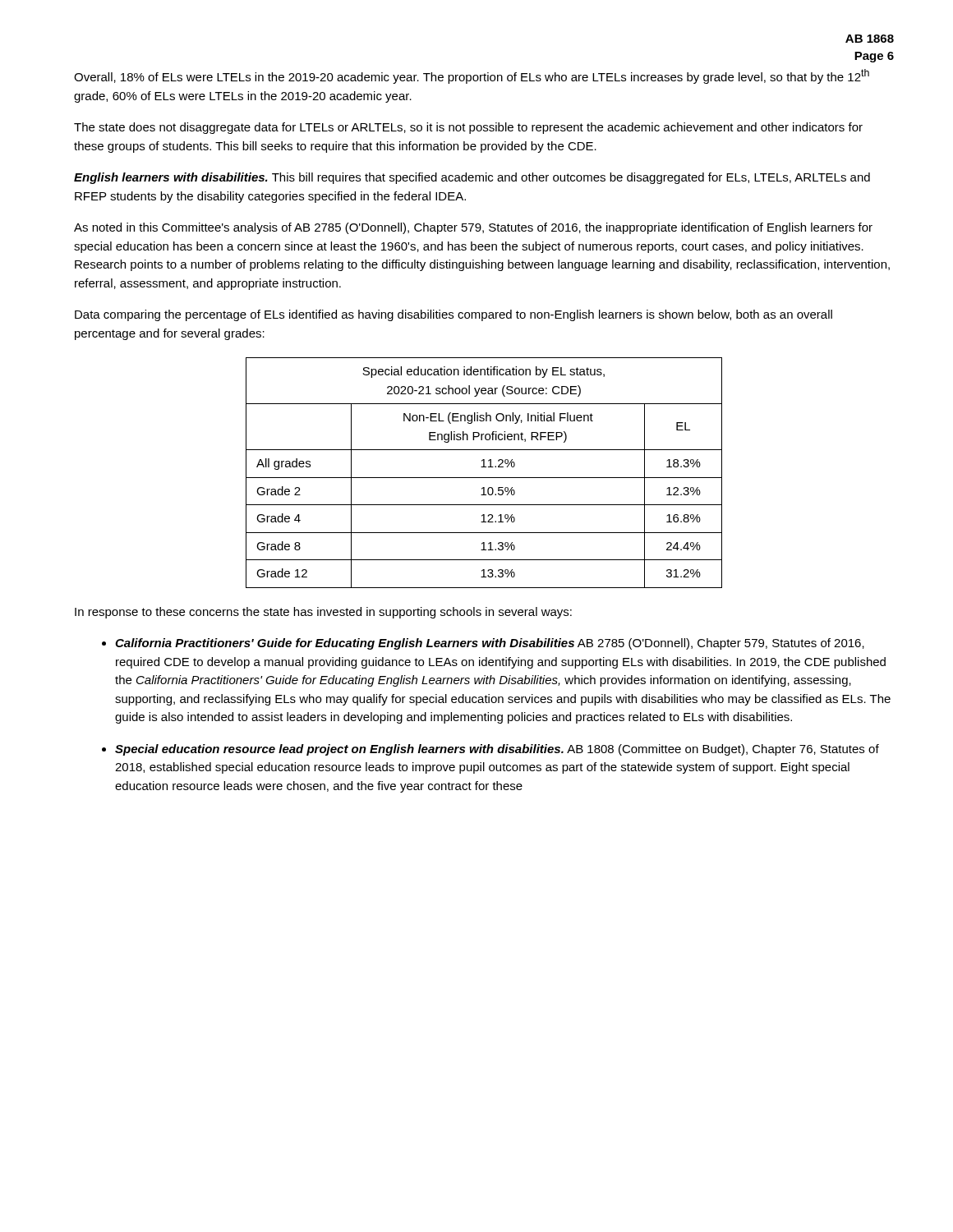Click on the text block that says "The state does not disaggregate data"

pyautogui.click(x=468, y=136)
